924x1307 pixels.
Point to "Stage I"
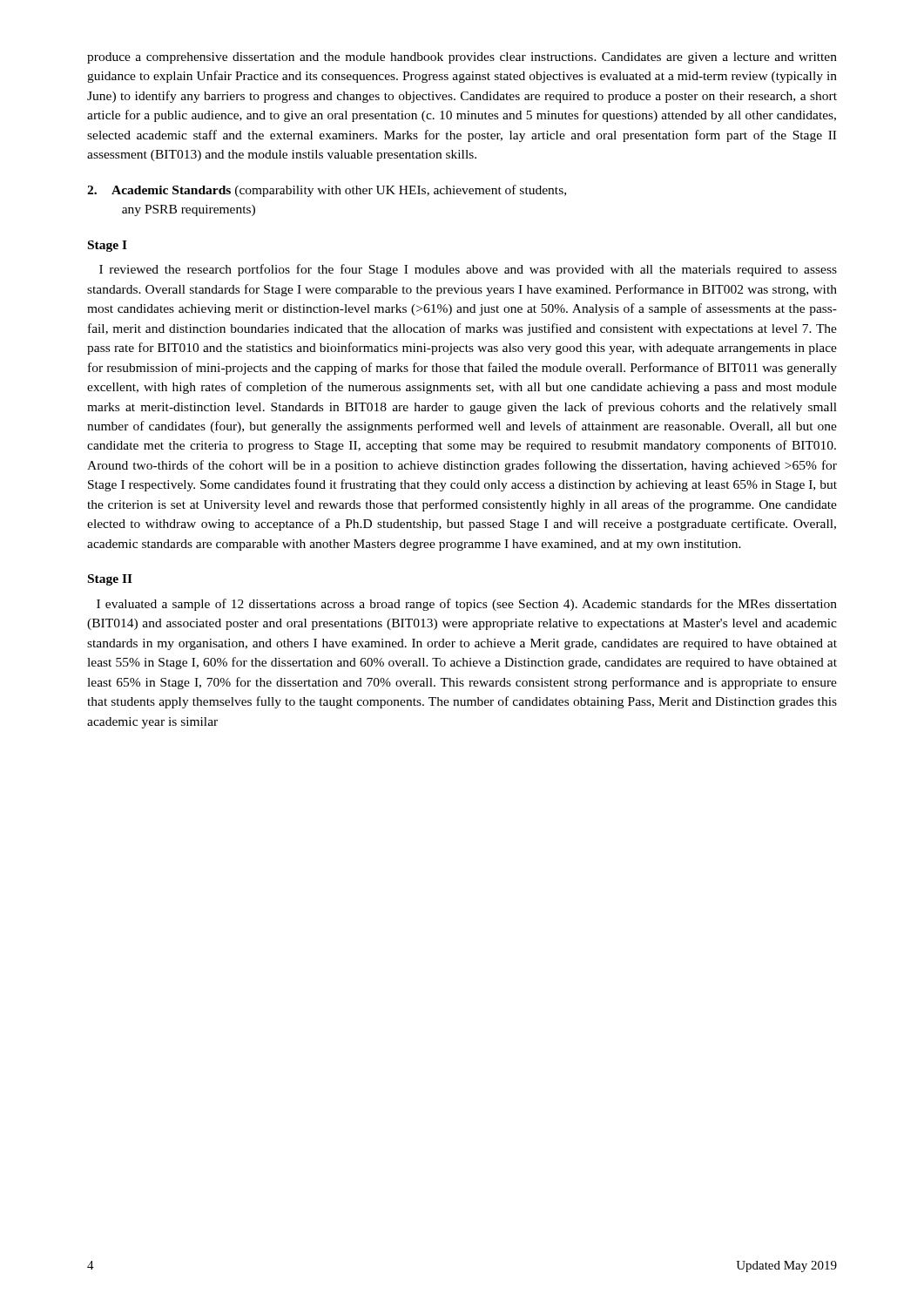(x=107, y=244)
